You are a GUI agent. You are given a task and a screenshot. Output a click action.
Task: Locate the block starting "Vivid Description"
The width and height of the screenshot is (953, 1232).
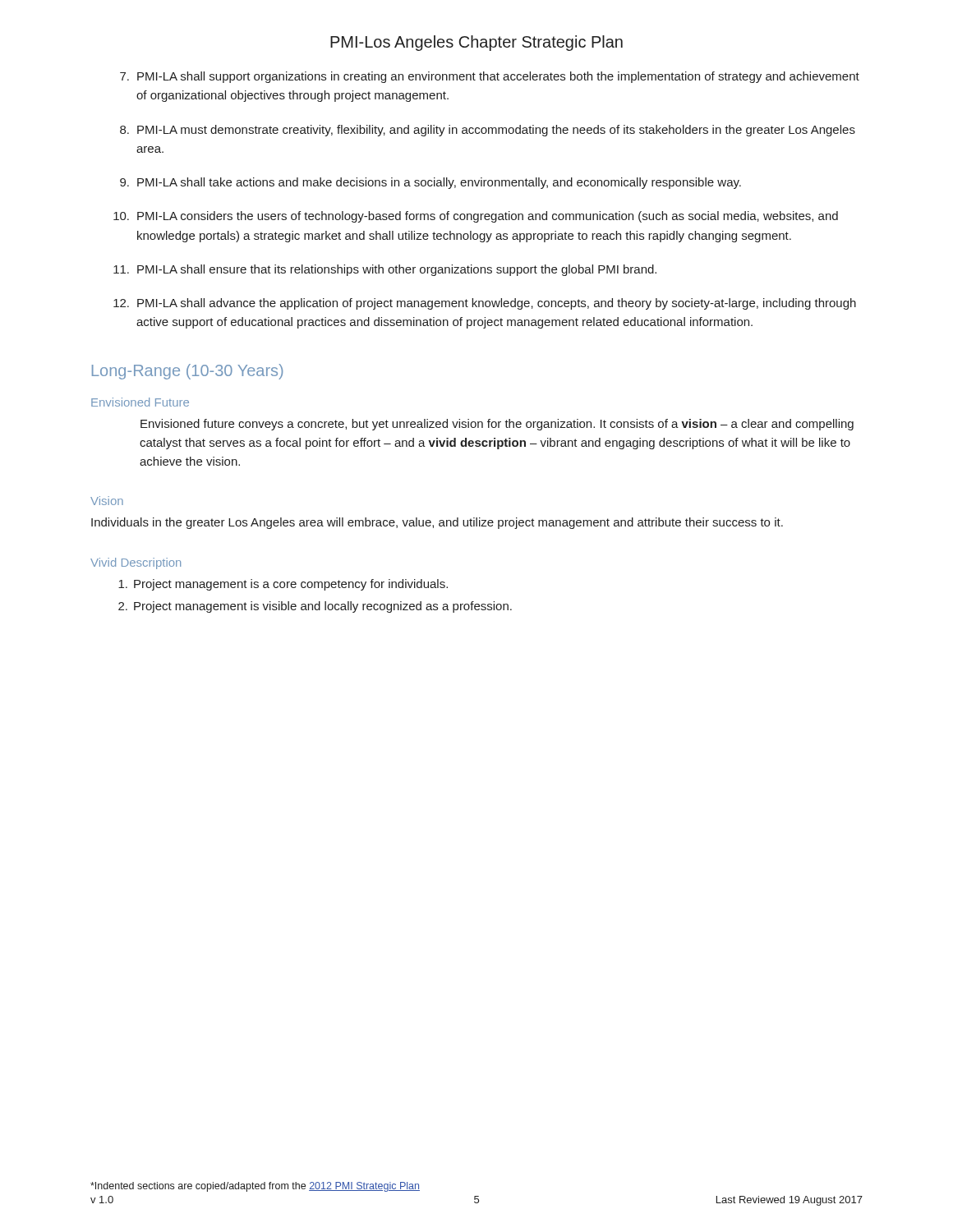tap(136, 562)
